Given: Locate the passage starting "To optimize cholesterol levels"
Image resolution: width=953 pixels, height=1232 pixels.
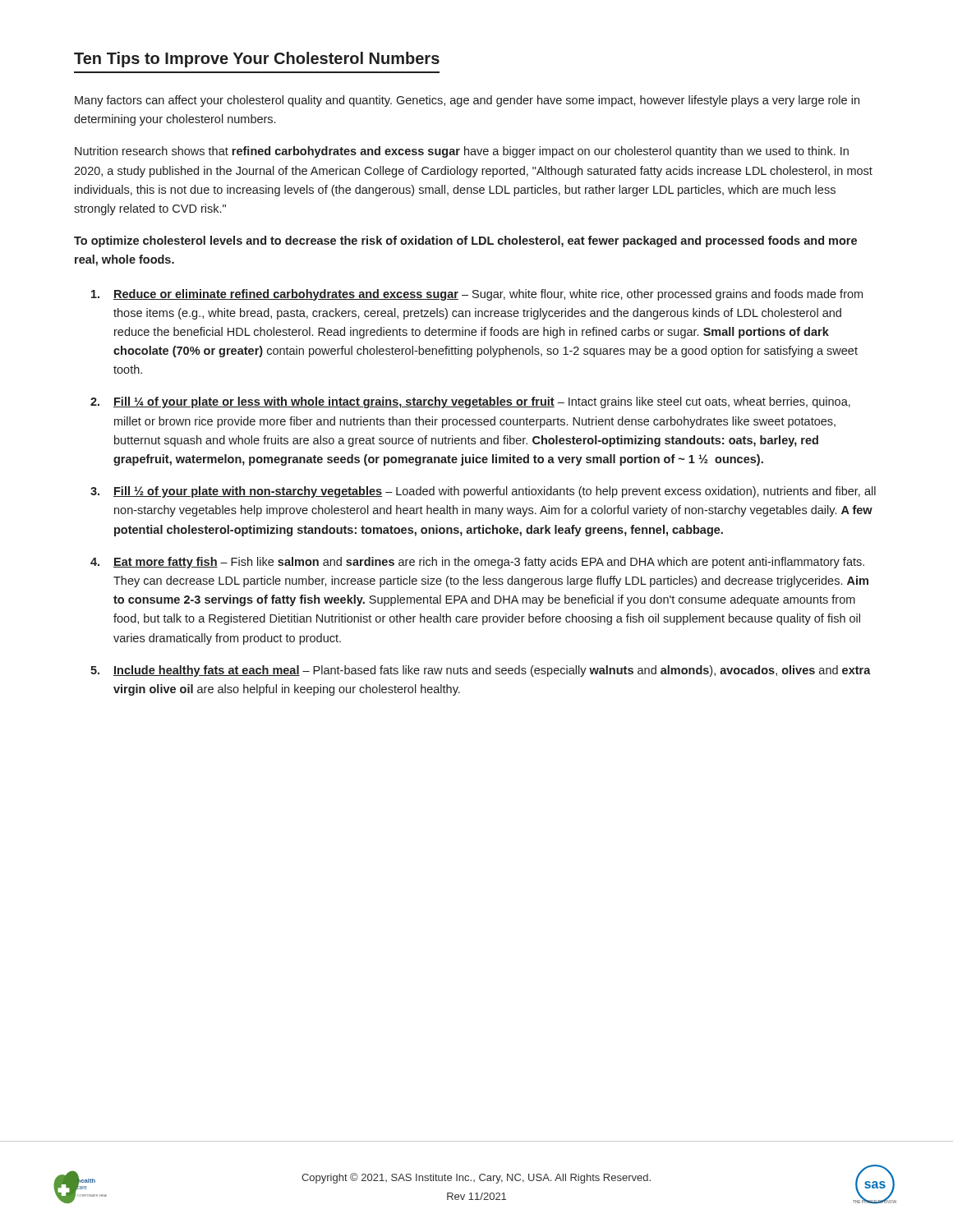Looking at the screenshot, I should click(466, 250).
